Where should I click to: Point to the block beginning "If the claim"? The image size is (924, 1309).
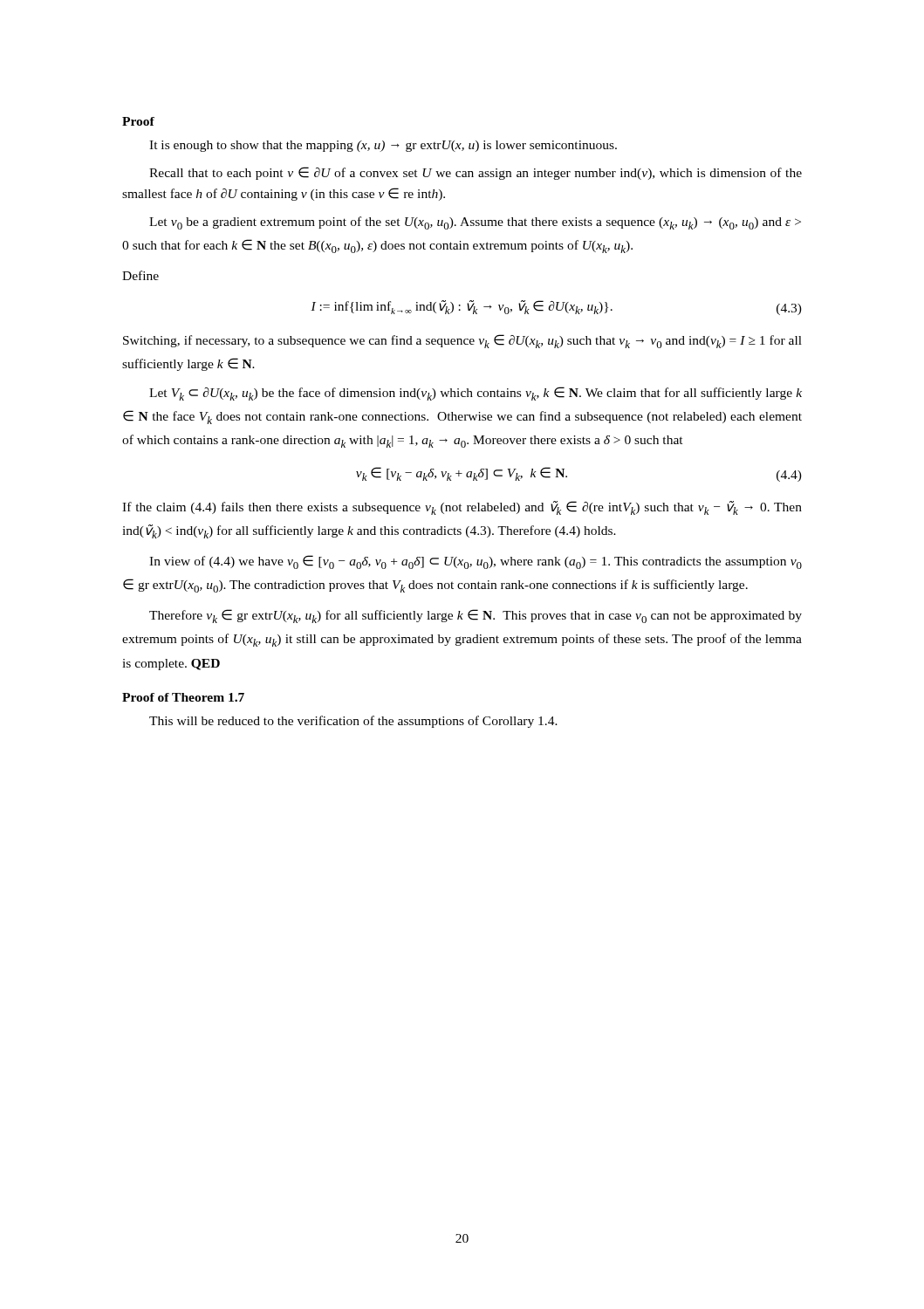(x=462, y=520)
